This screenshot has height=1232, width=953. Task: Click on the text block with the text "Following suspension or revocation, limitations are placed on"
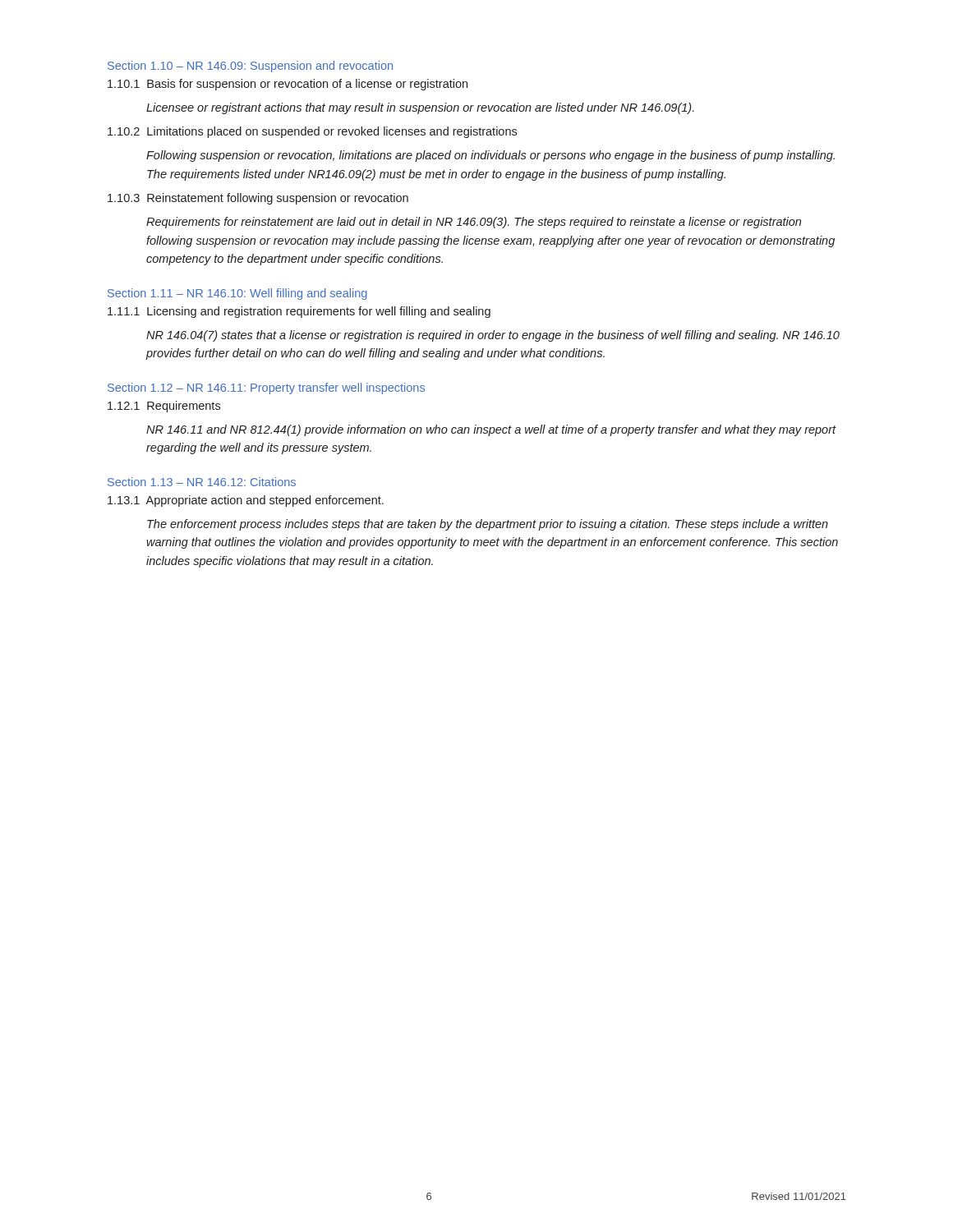tap(491, 165)
